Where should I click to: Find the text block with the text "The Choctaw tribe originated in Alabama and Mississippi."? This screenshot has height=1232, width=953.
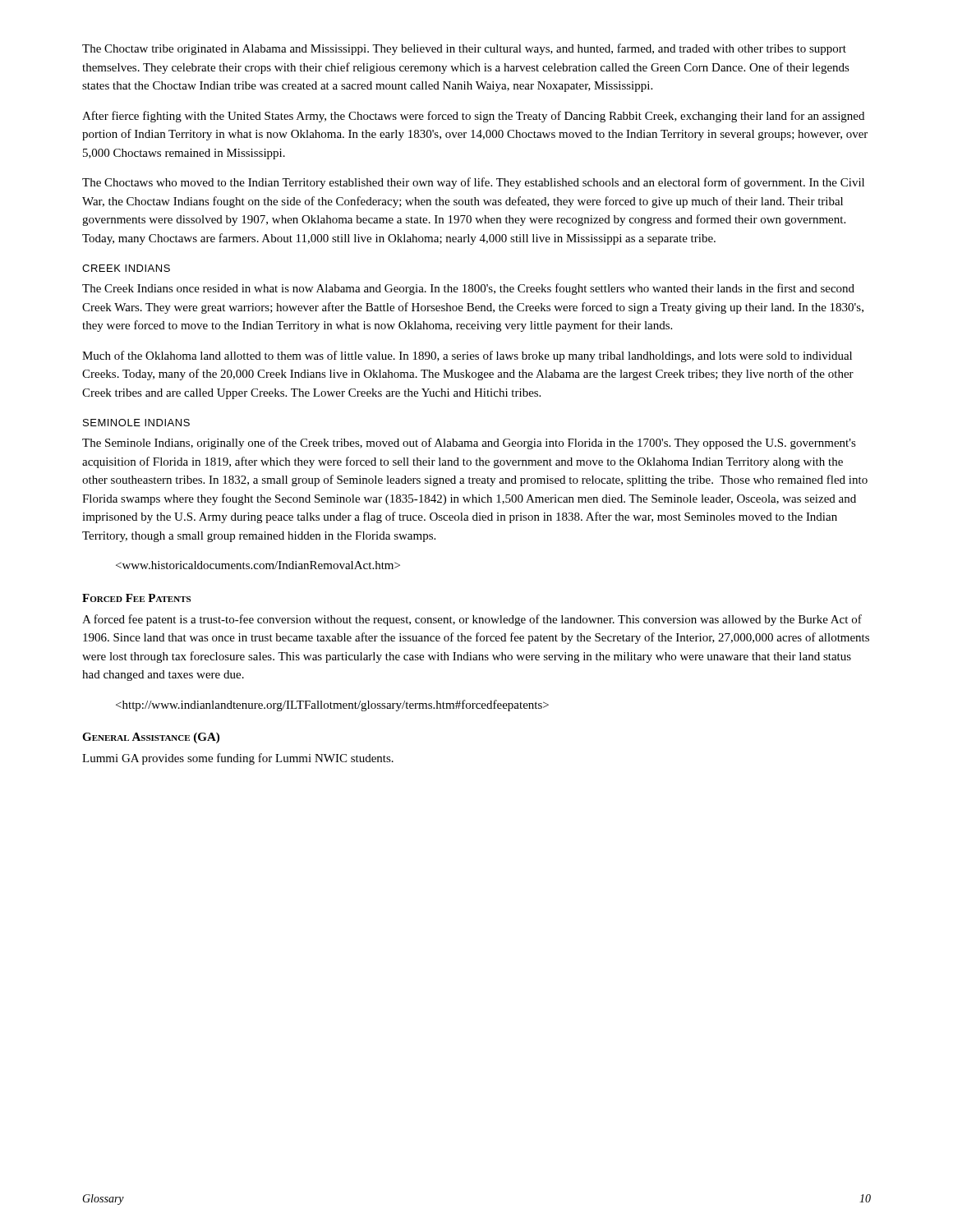[466, 67]
